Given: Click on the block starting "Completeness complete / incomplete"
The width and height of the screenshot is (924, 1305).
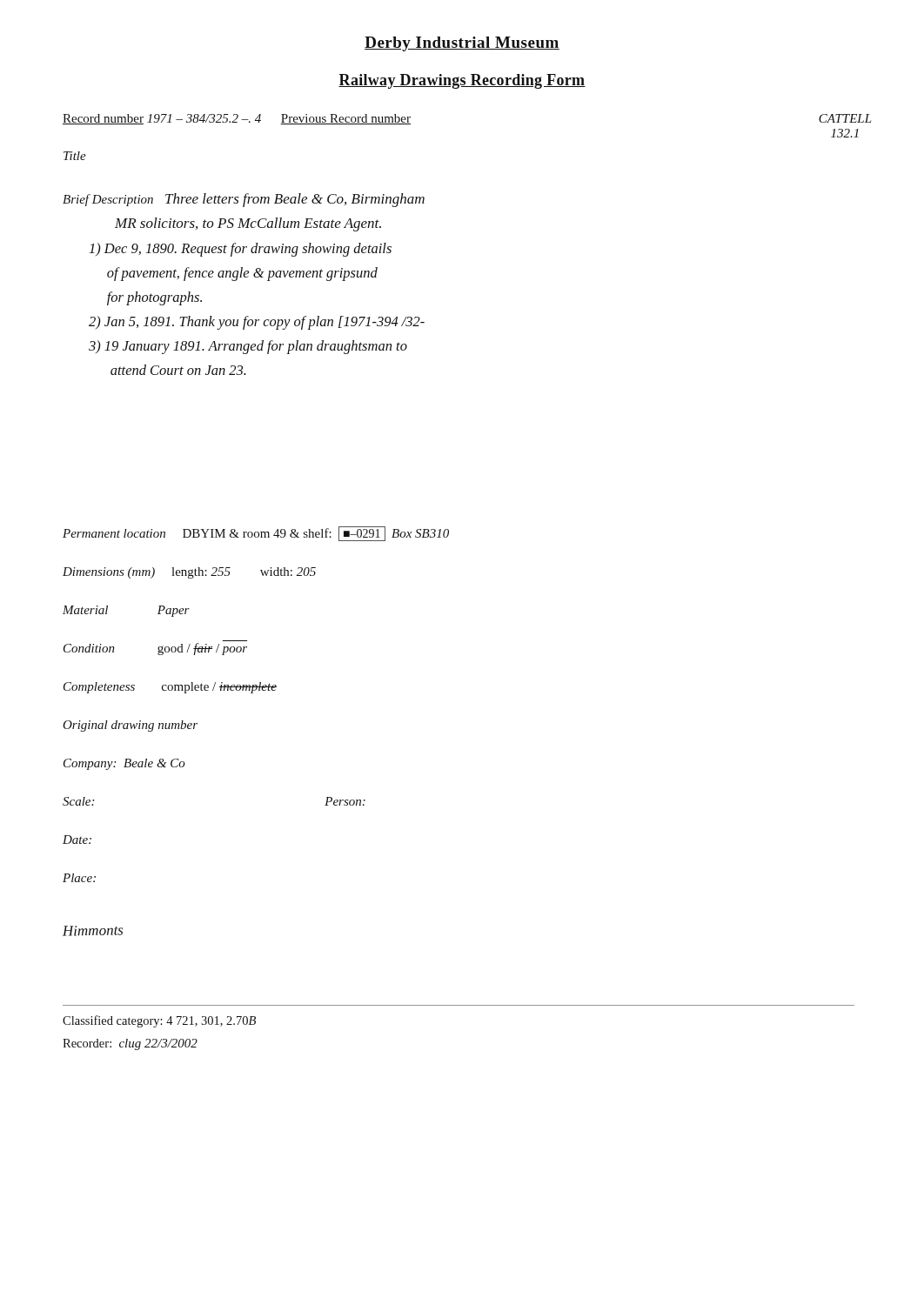Looking at the screenshot, I should [170, 686].
